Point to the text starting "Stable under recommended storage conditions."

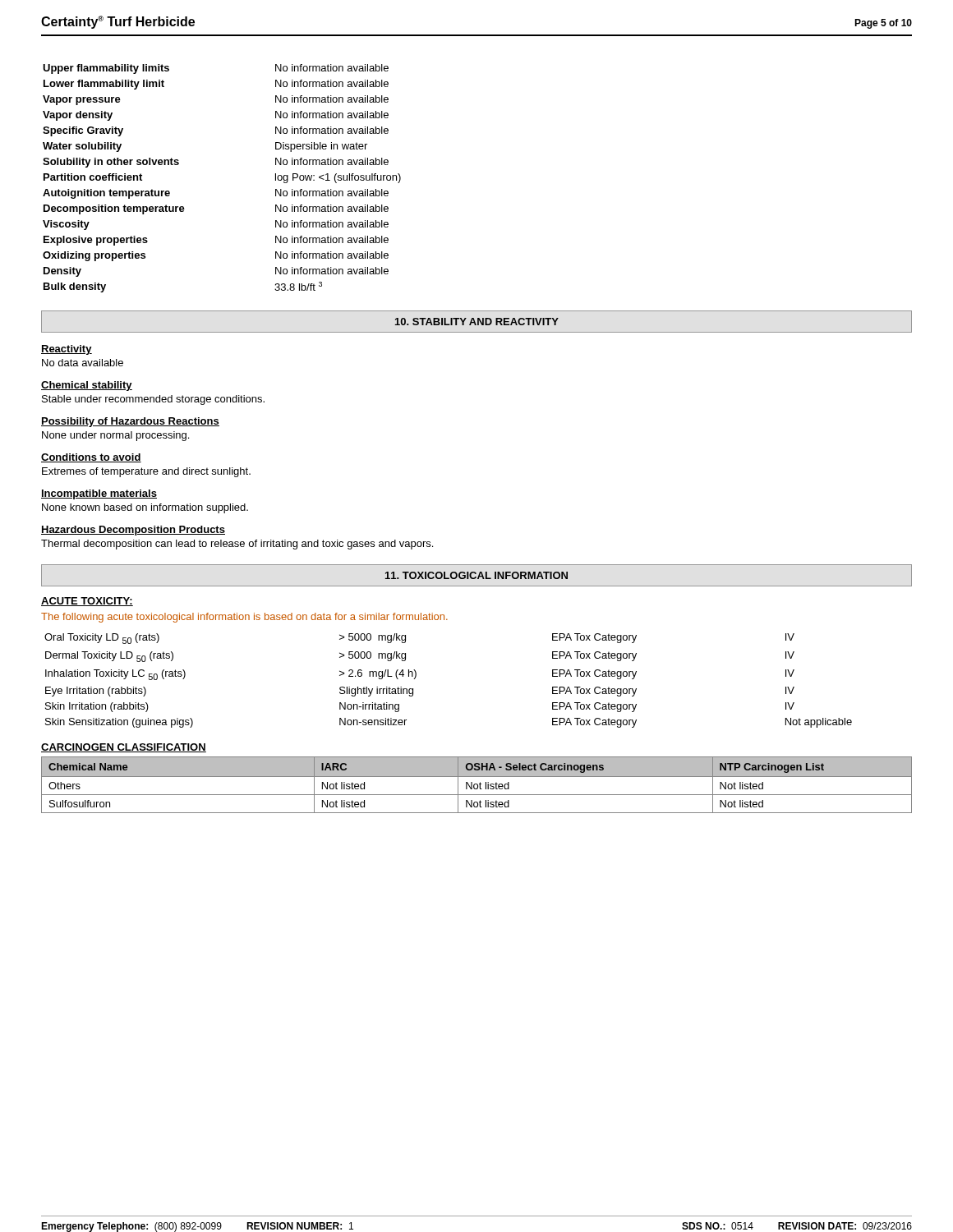pyautogui.click(x=153, y=399)
